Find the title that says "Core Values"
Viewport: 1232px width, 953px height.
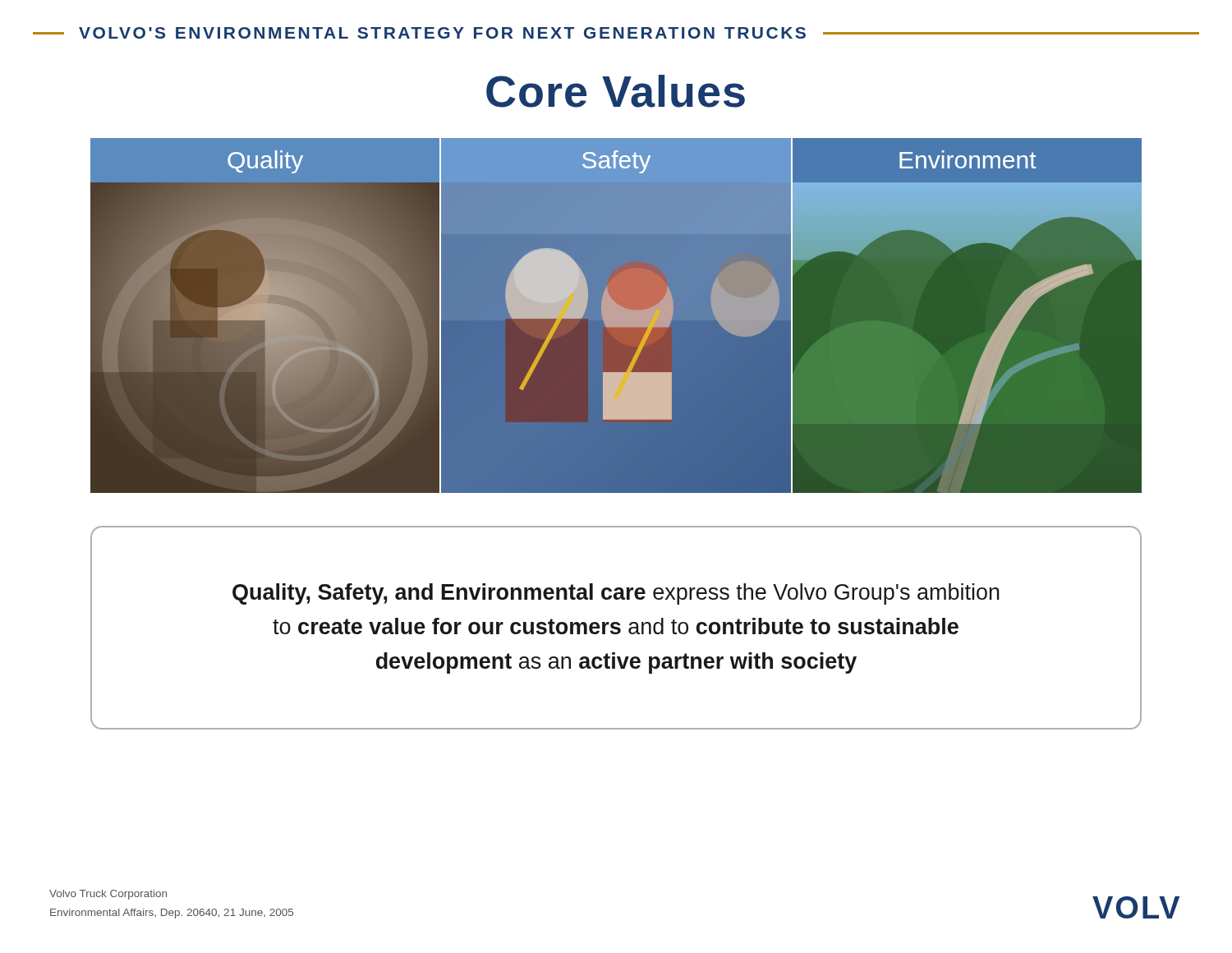616,91
